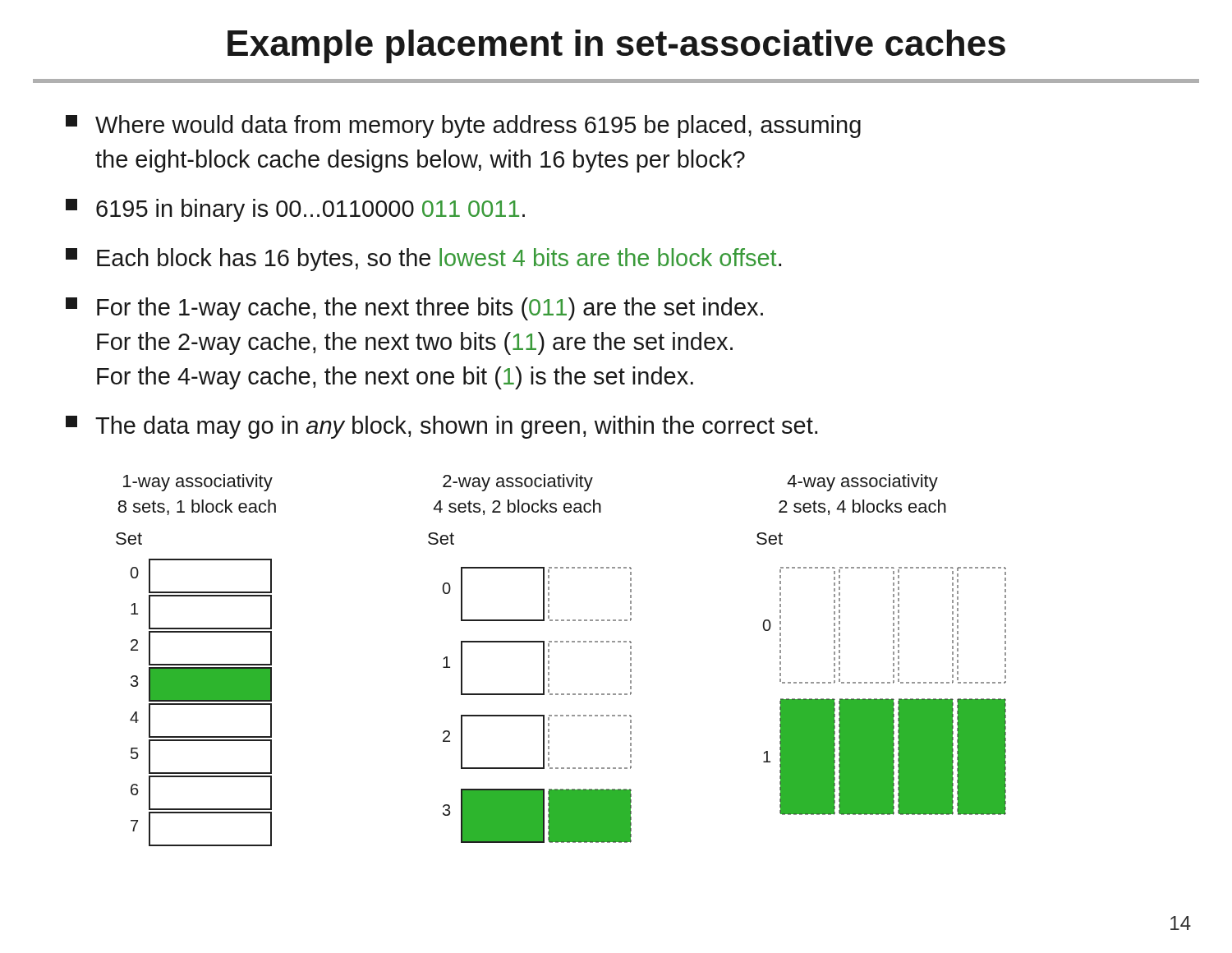Screen dimensions: 953x1232
Task: Locate the text starting "Example placement in set-associative"
Action: click(x=616, y=44)
